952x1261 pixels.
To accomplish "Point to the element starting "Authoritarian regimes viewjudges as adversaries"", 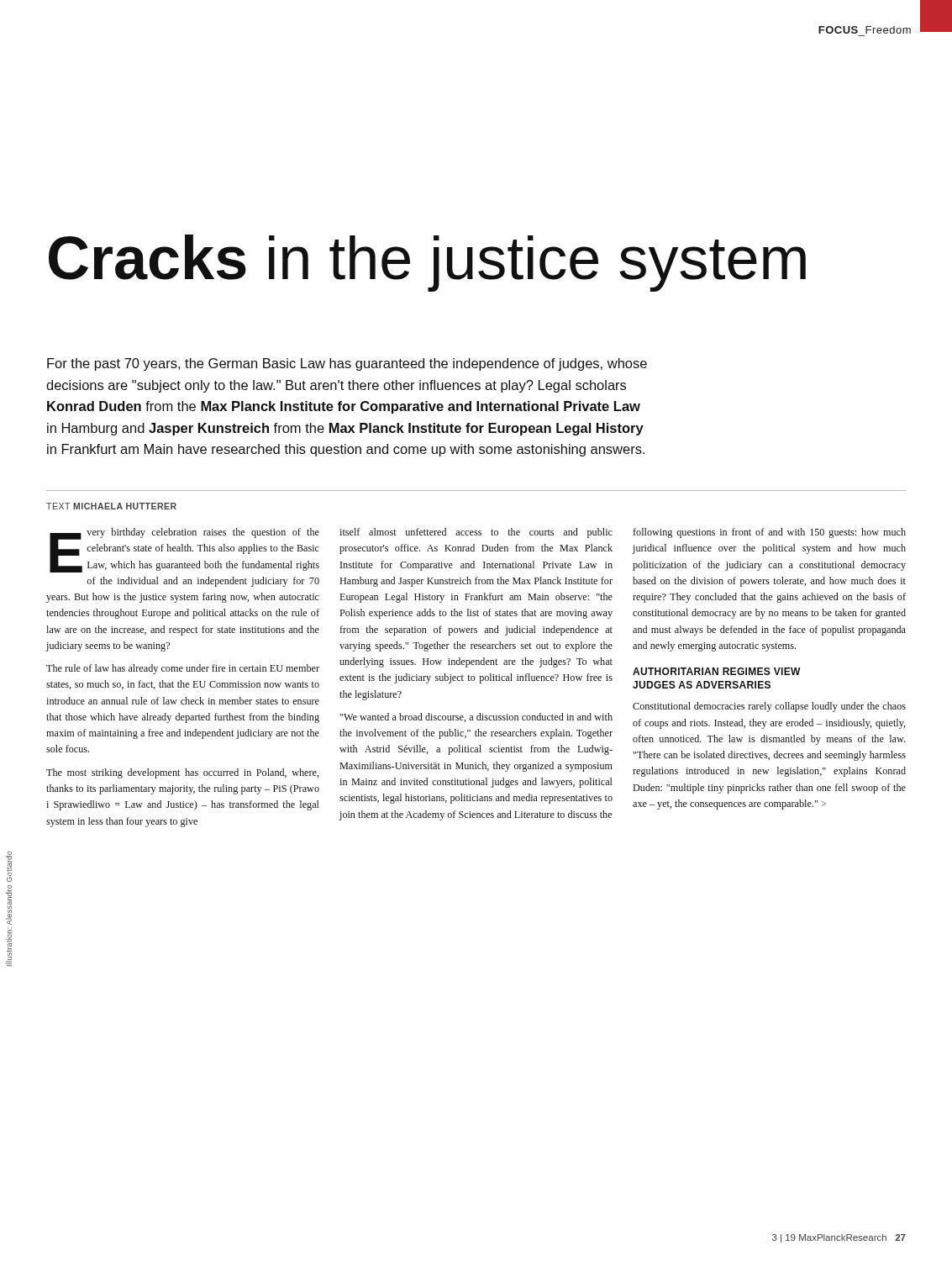I will click(717, 678).
